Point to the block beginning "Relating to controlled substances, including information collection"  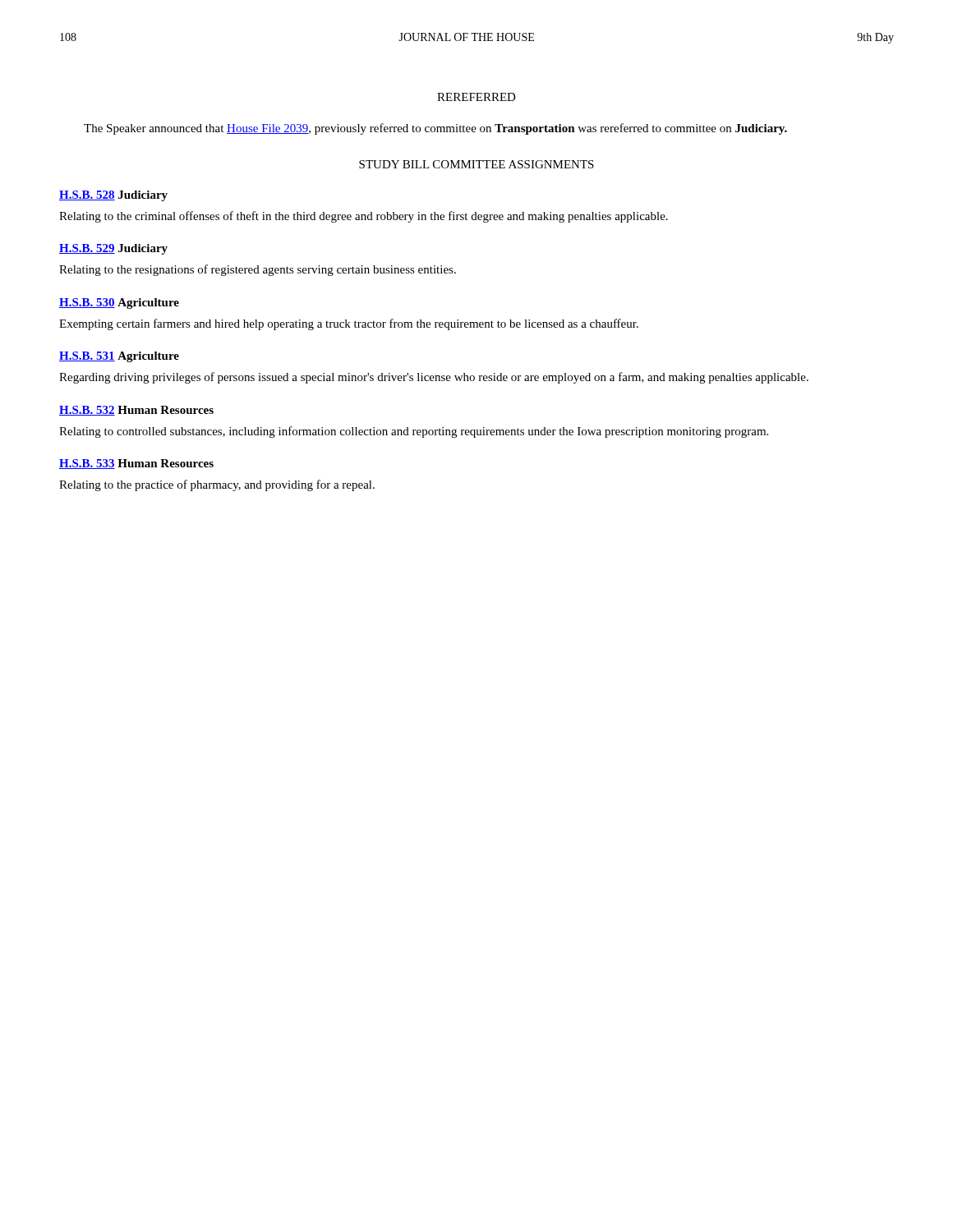pyautogui.click(x=414, y=431)
